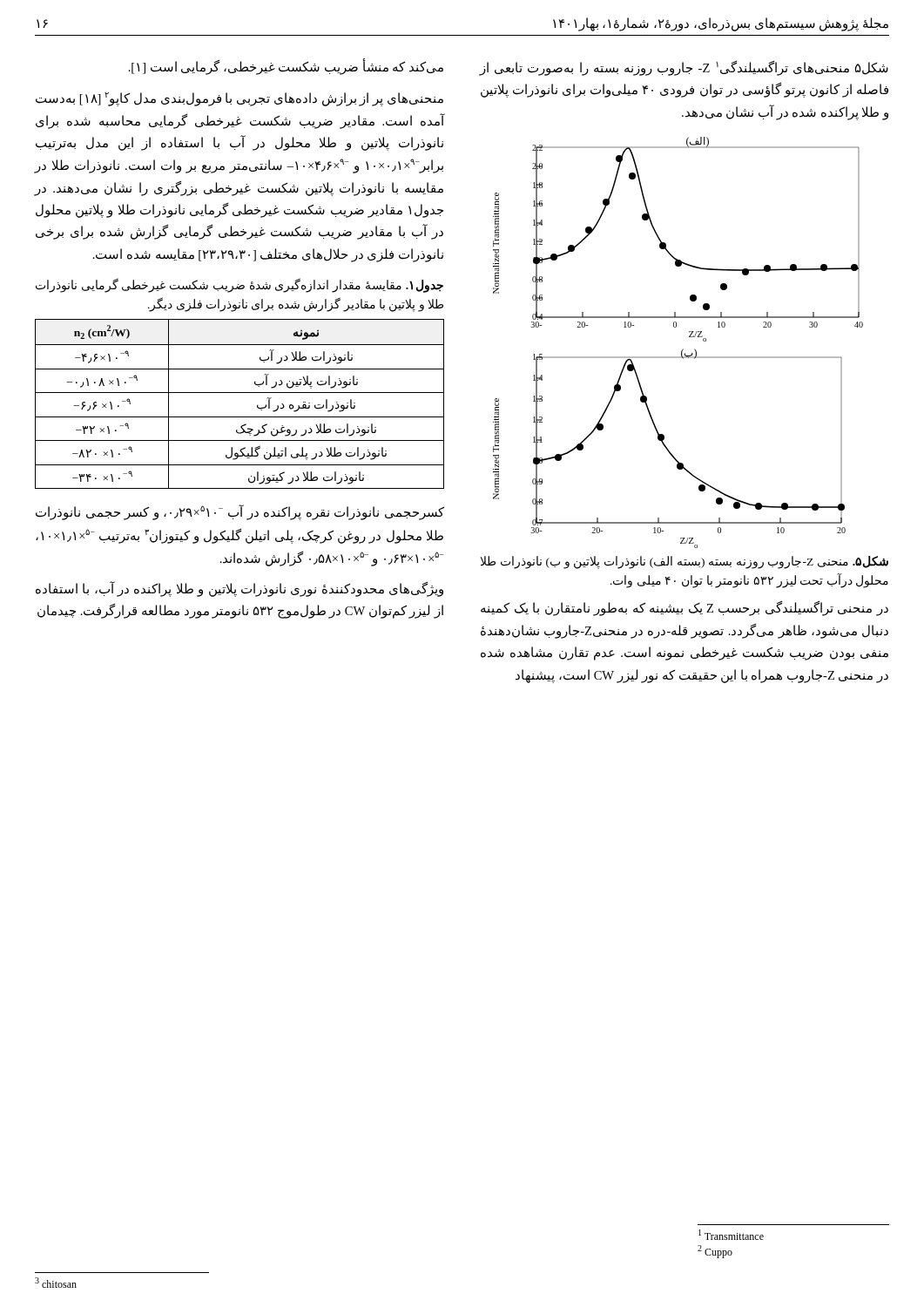
Task: Find the caption containing "شکل۵. منحنی Z-جاروب روزنه"
Action: tap(684, 571)
